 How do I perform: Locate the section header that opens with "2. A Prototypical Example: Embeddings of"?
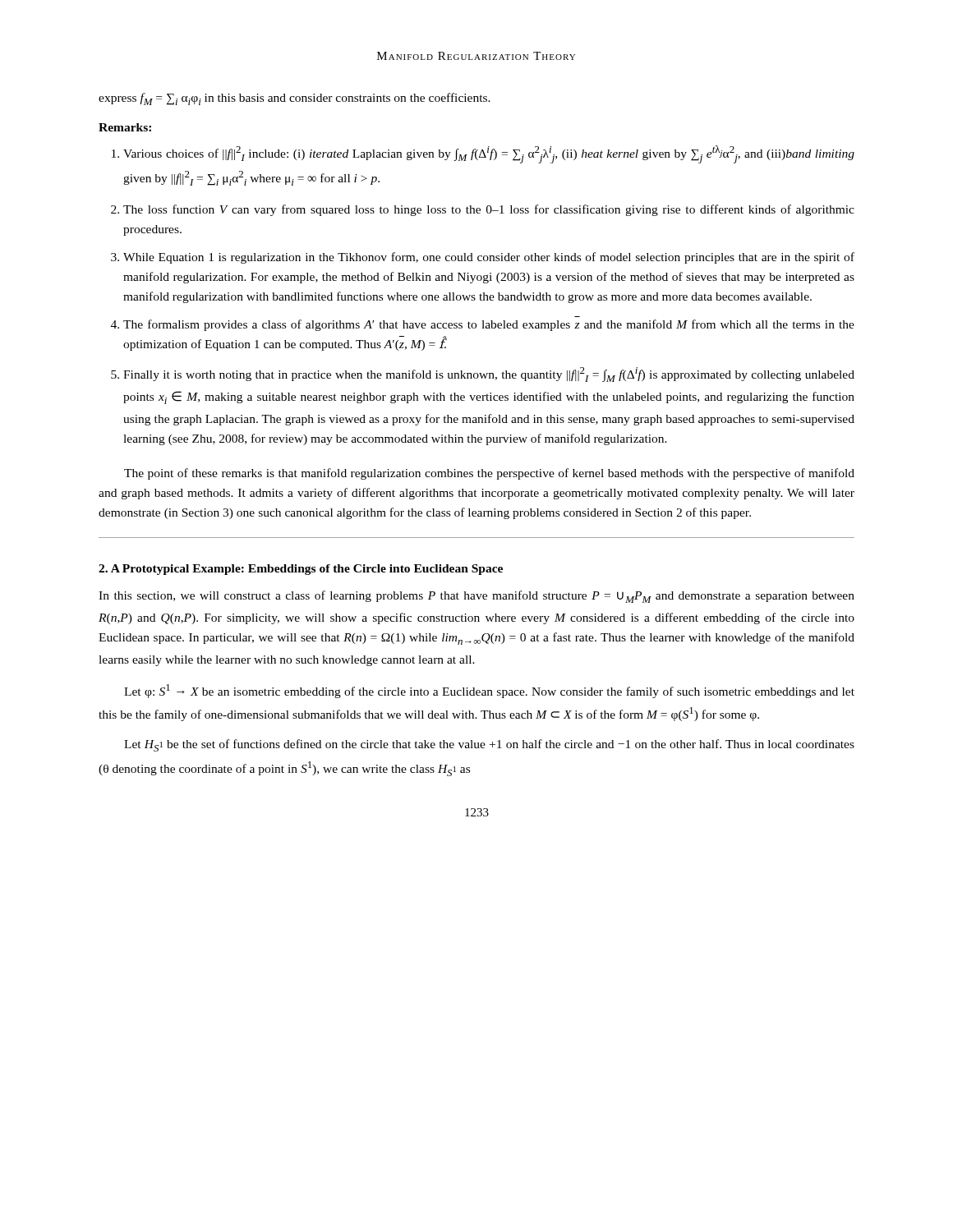pyautogui.click(x=301, y=568)
